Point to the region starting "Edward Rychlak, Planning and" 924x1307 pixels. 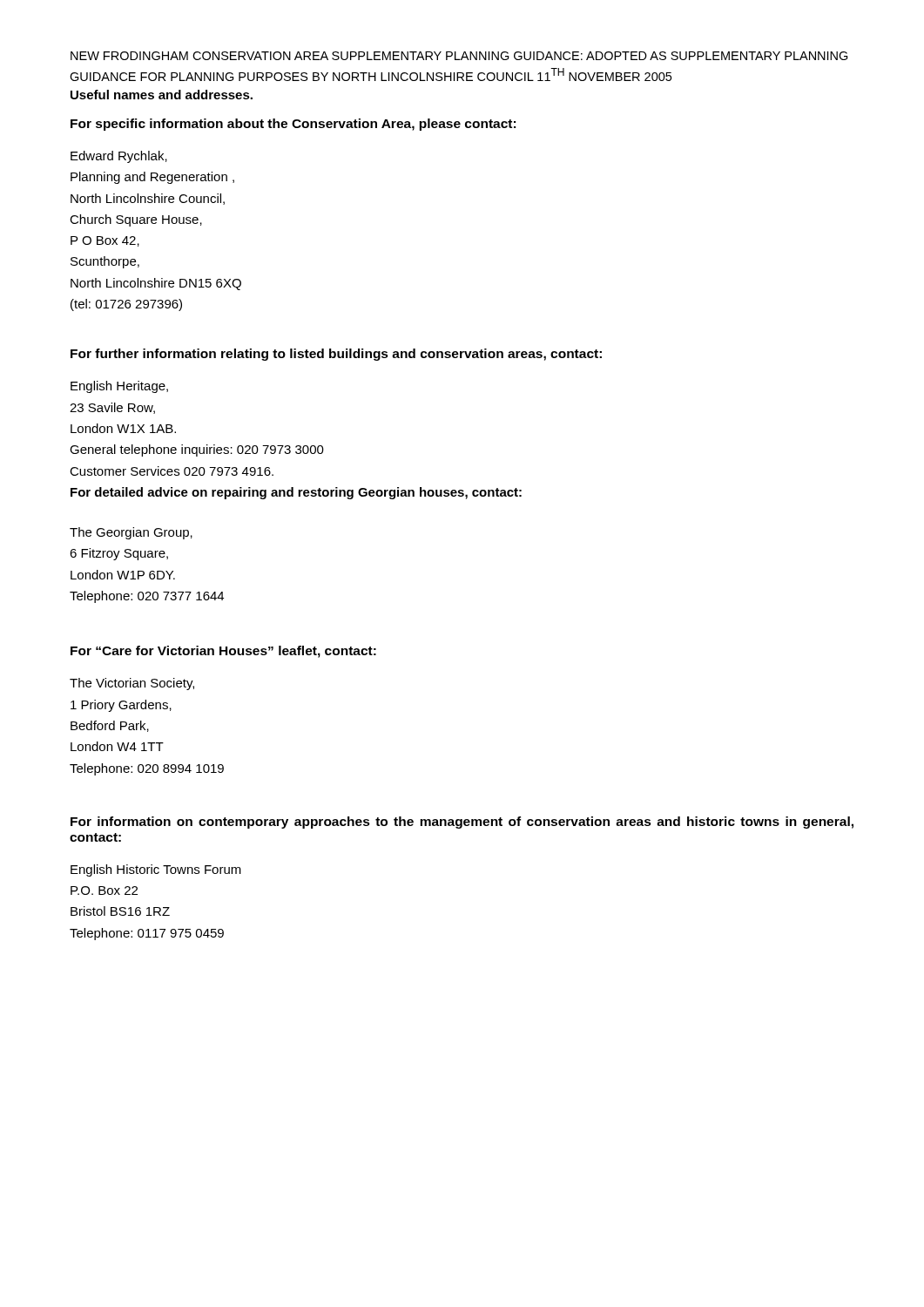point(156,230)
